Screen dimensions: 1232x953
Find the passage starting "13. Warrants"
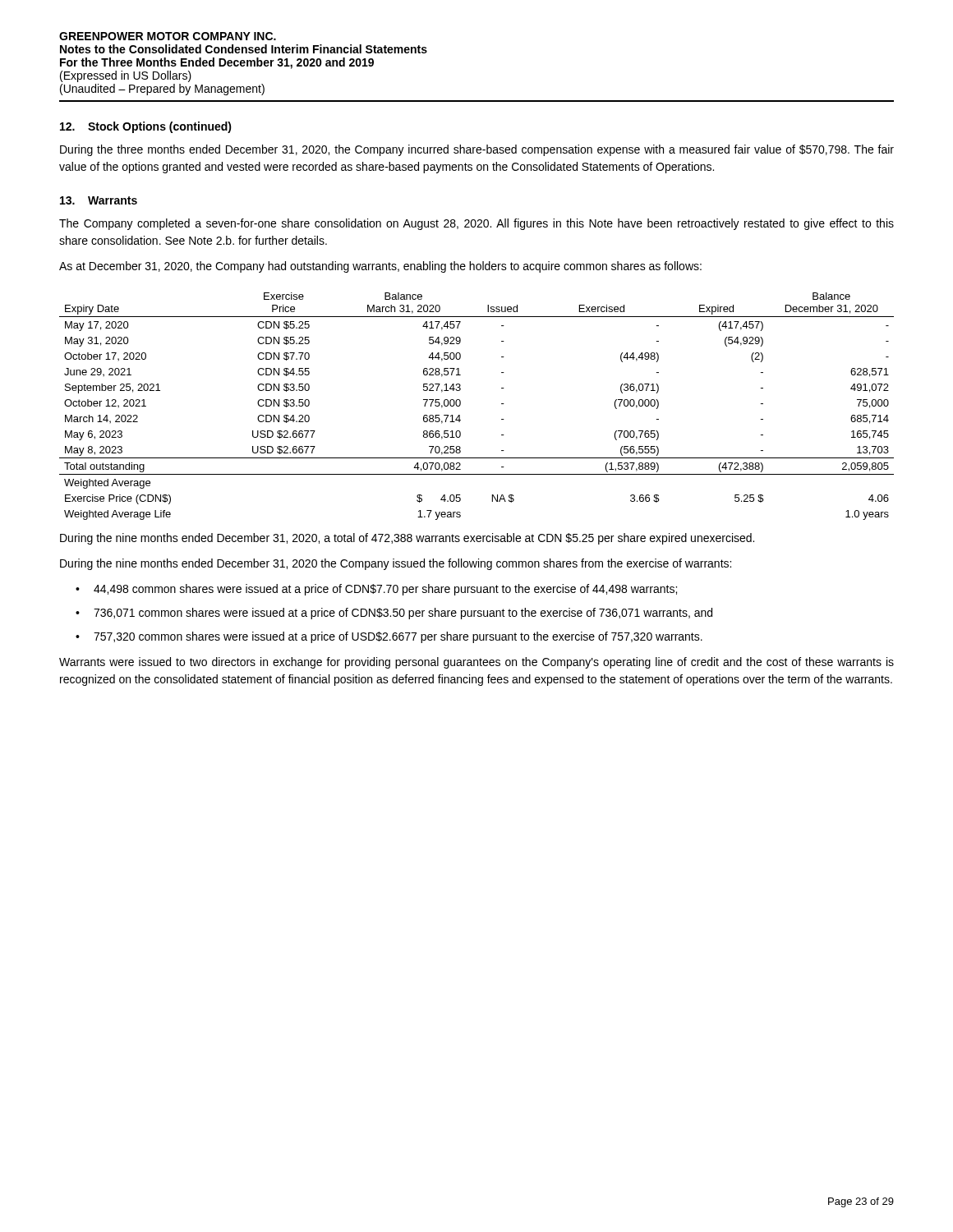point(98,200)
